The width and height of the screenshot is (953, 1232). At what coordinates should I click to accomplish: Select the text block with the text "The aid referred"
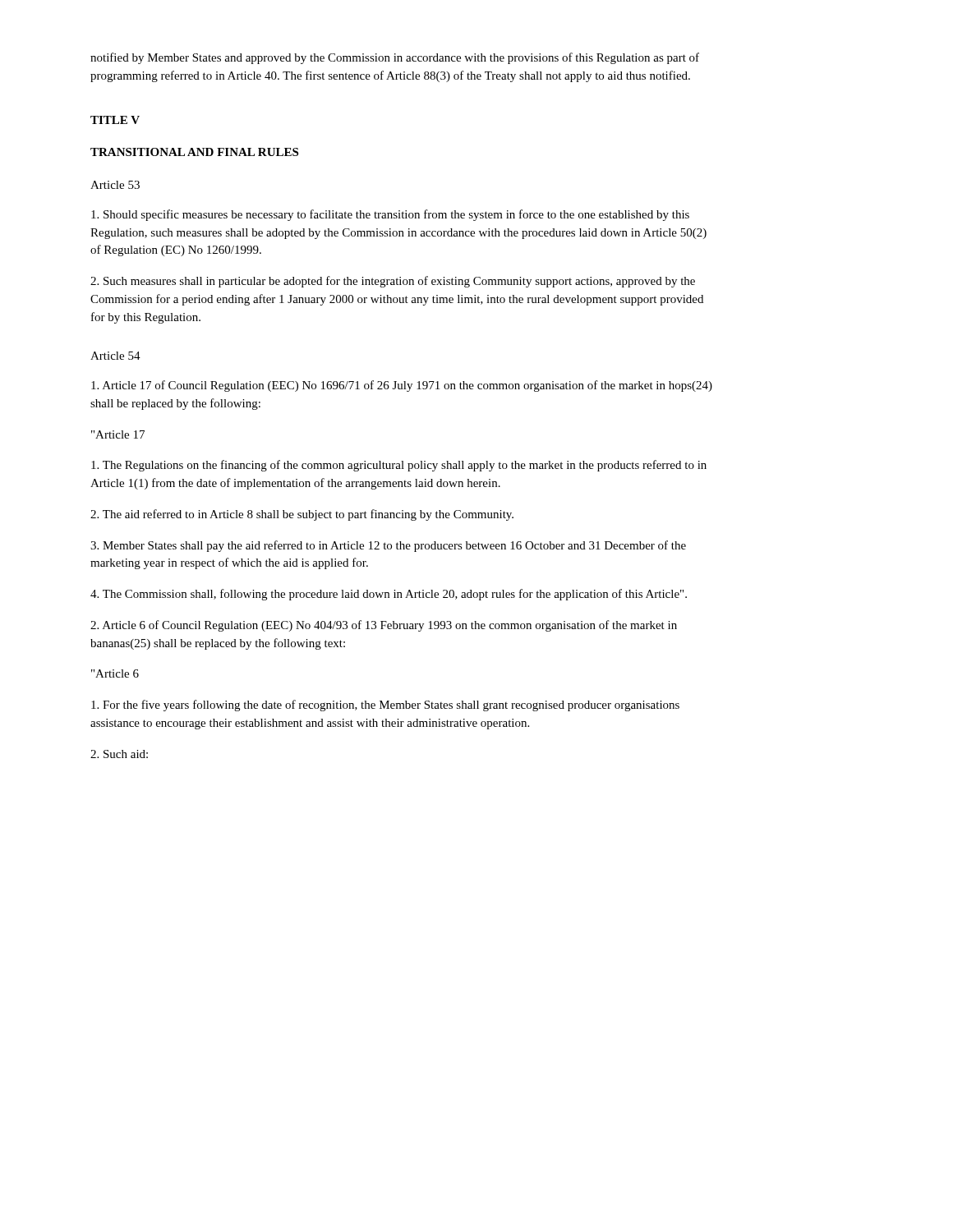(x=302, y=514)
